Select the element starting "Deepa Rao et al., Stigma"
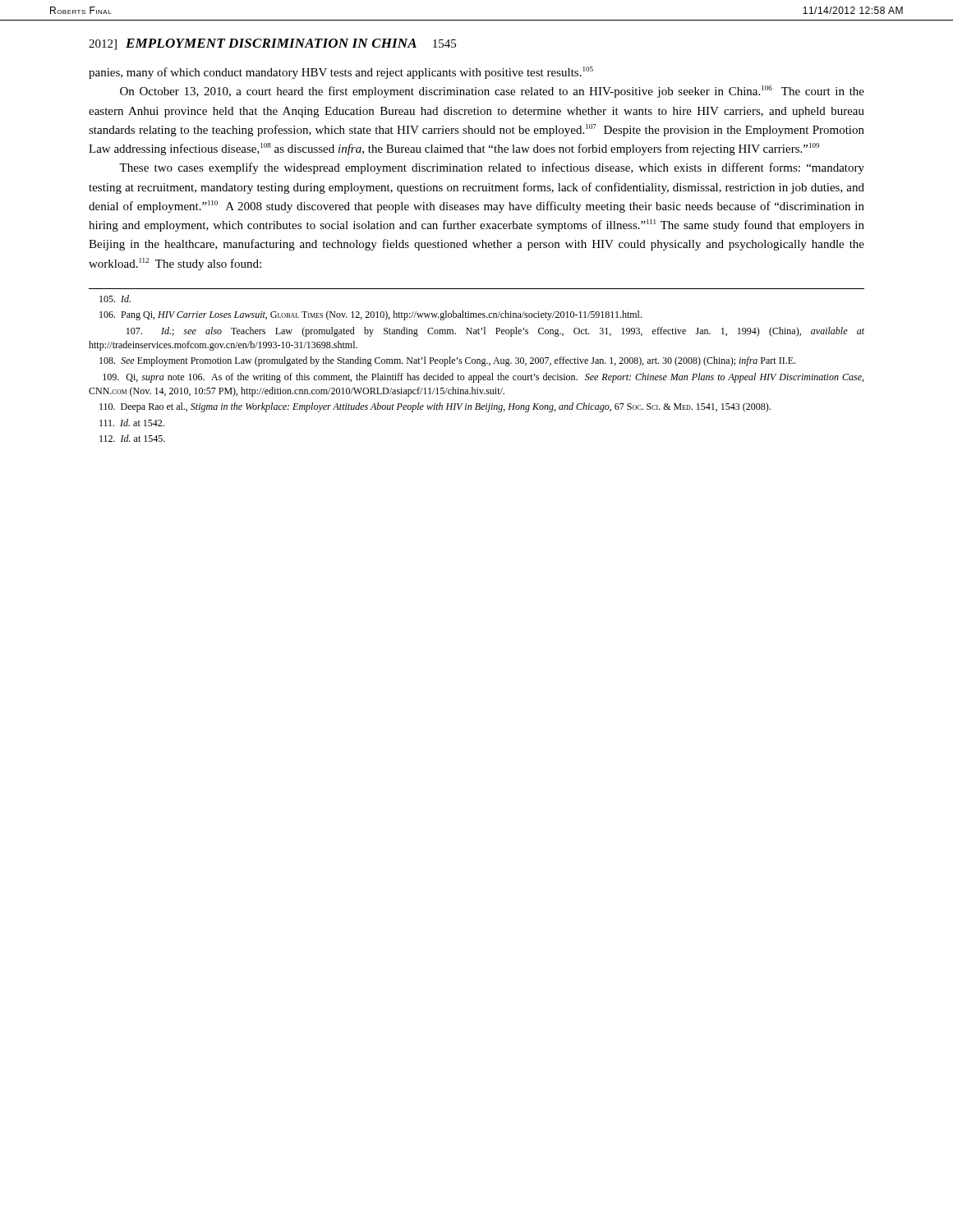 click(x=430, y=407)
